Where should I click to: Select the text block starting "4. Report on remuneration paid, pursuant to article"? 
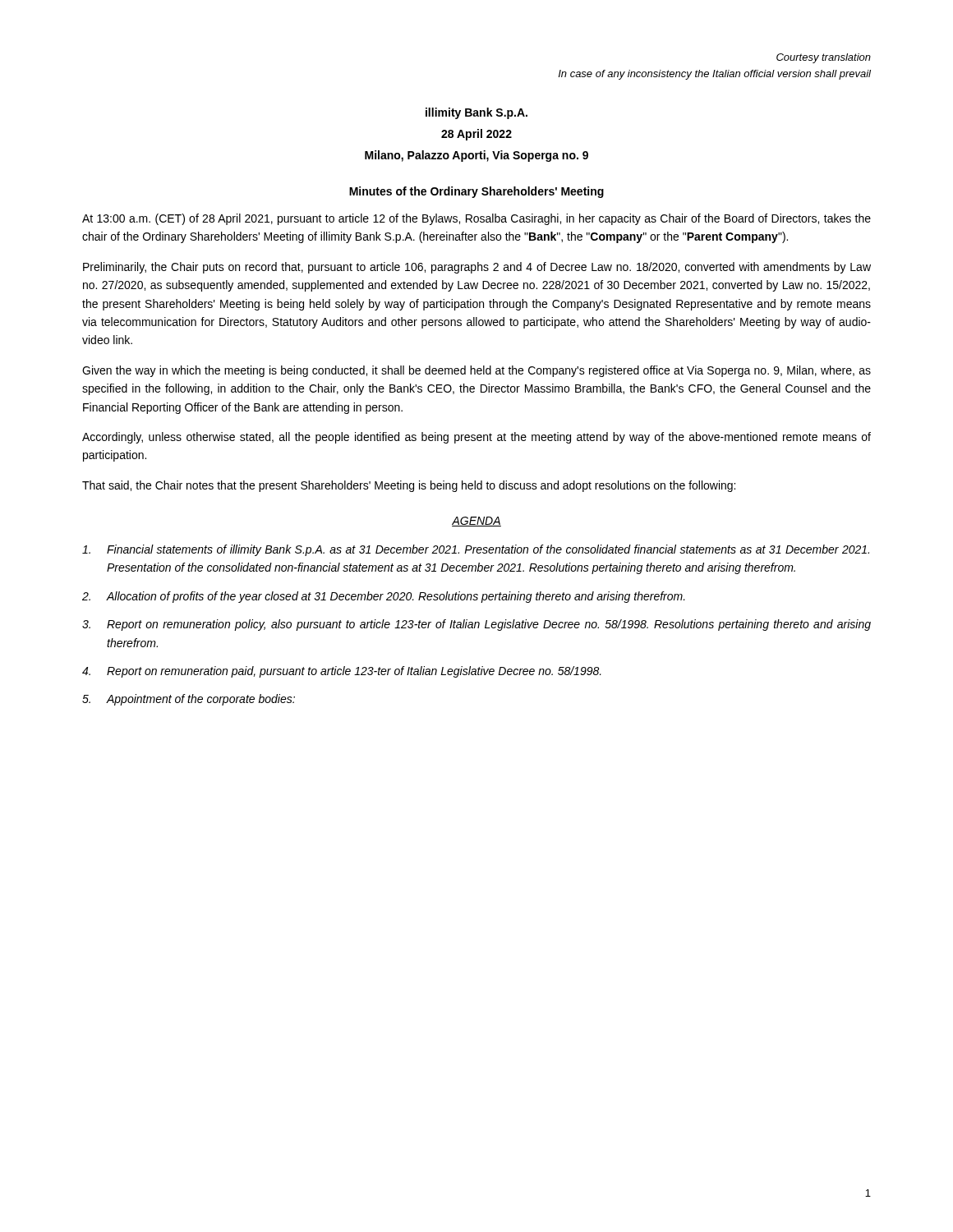click(x=476, y=671)
